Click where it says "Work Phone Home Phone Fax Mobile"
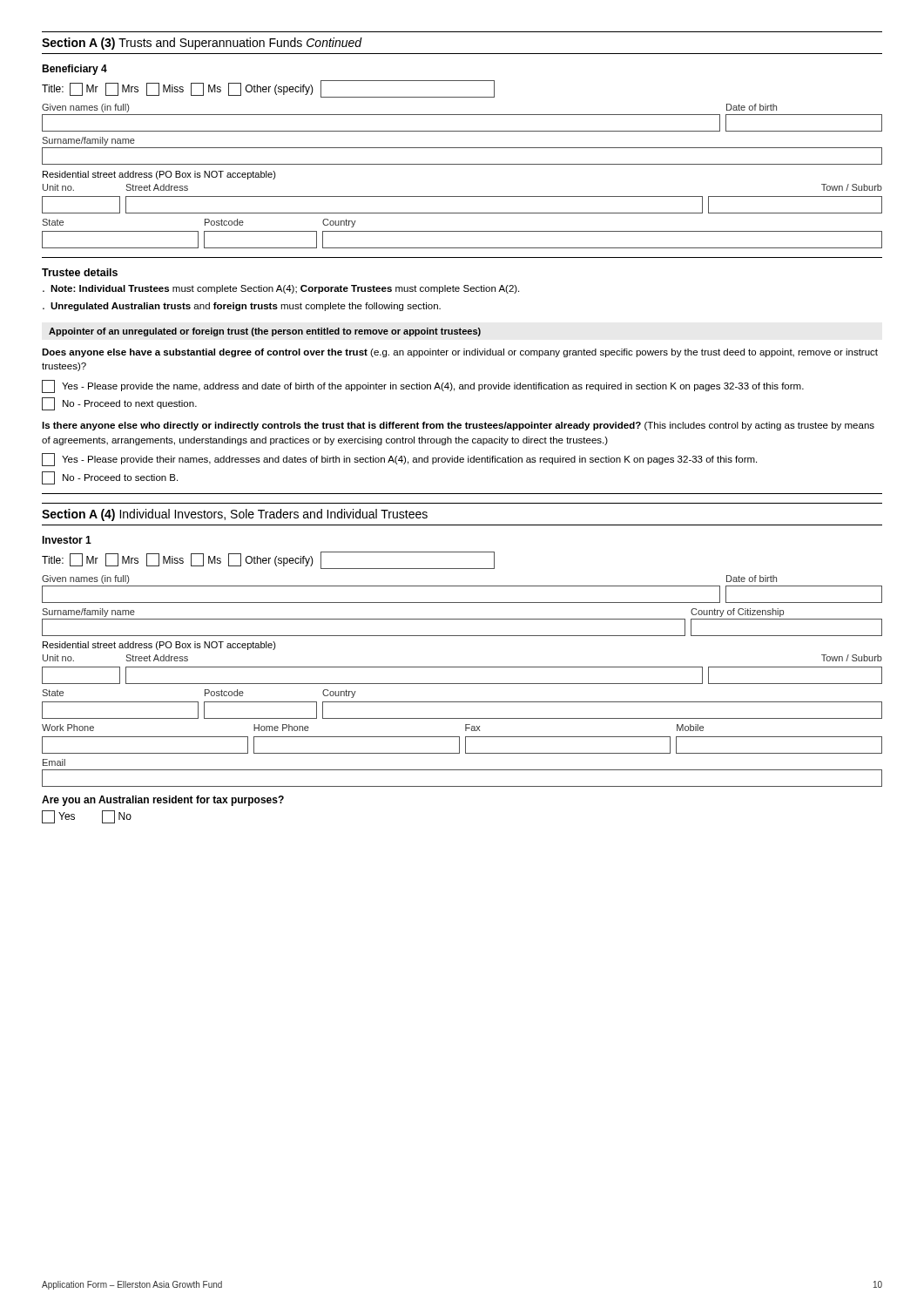924x1307 pixels. tap(462, 738)
